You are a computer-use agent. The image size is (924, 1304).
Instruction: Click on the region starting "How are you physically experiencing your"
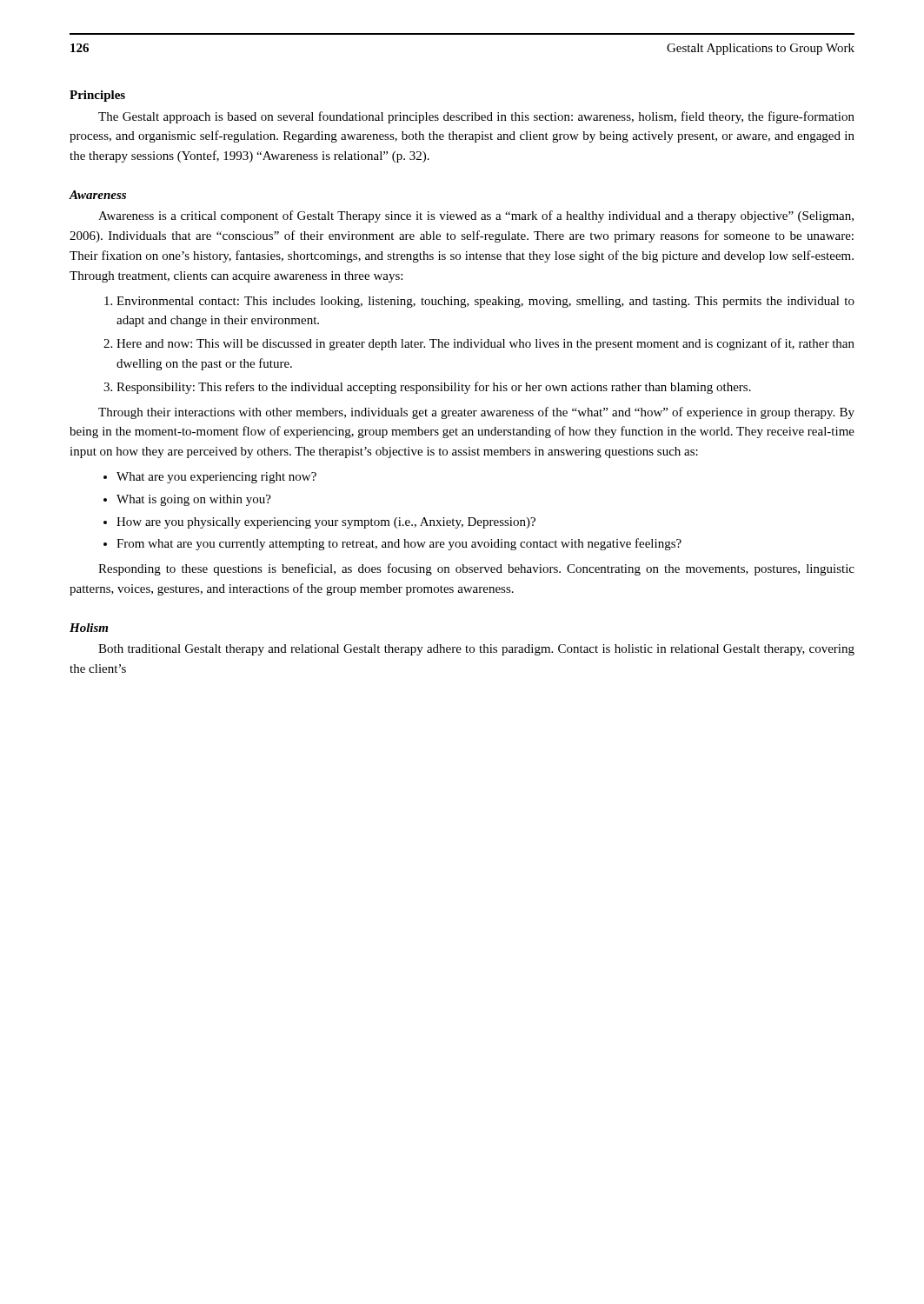(326, 521)
